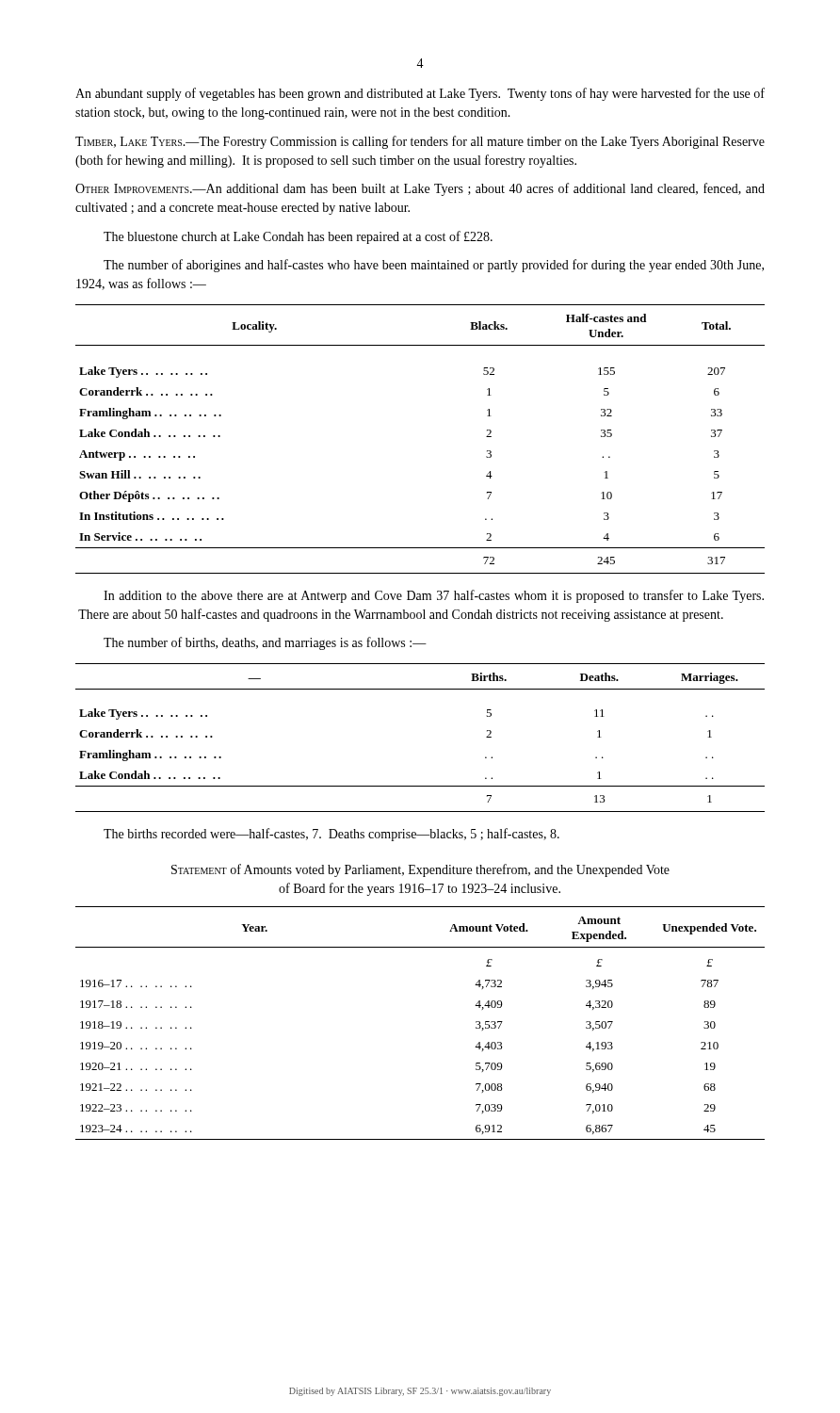Select a section header
The image size is (840, 1413).
click(420, 880)
